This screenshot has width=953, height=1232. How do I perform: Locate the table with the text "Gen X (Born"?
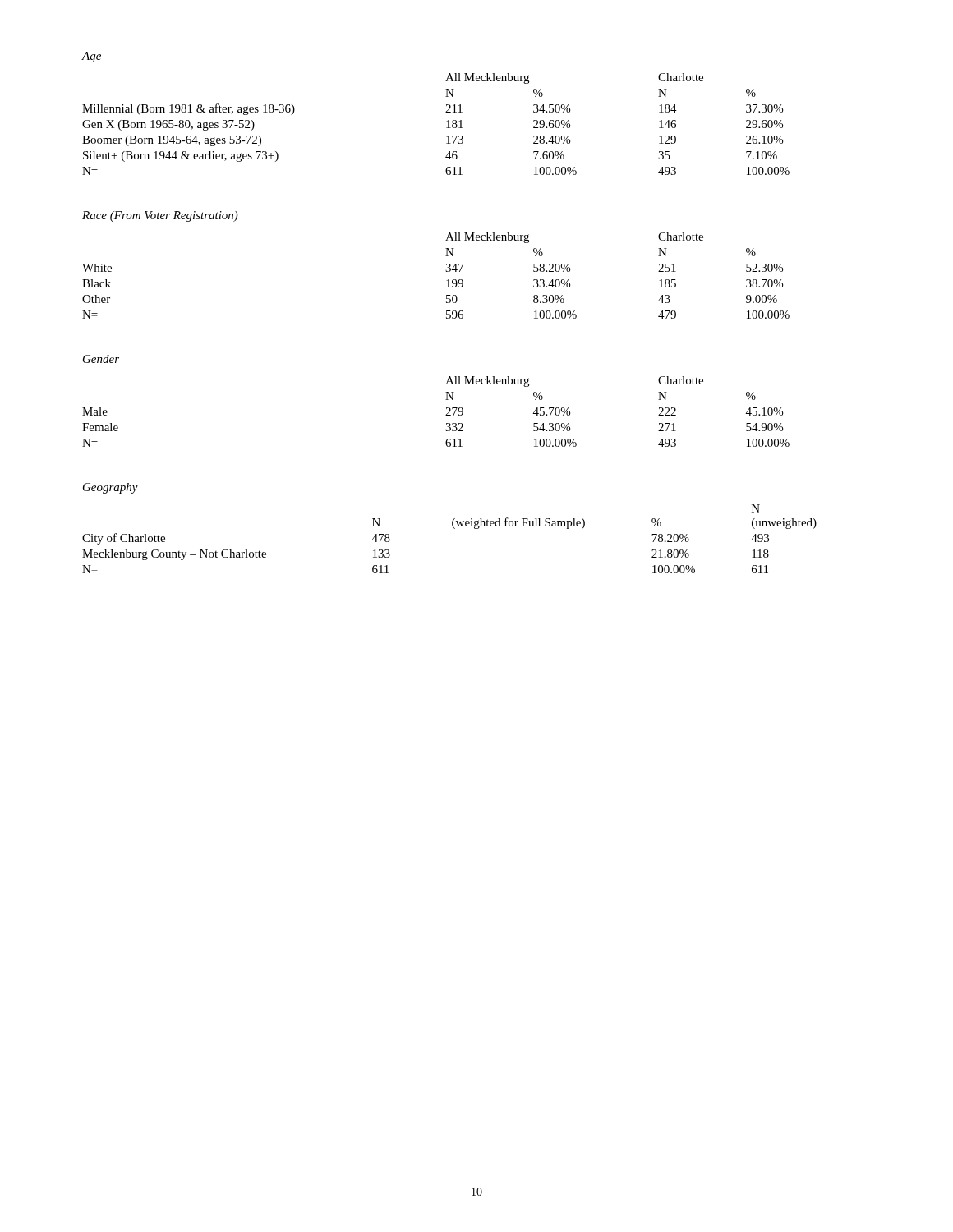point(476,124)
